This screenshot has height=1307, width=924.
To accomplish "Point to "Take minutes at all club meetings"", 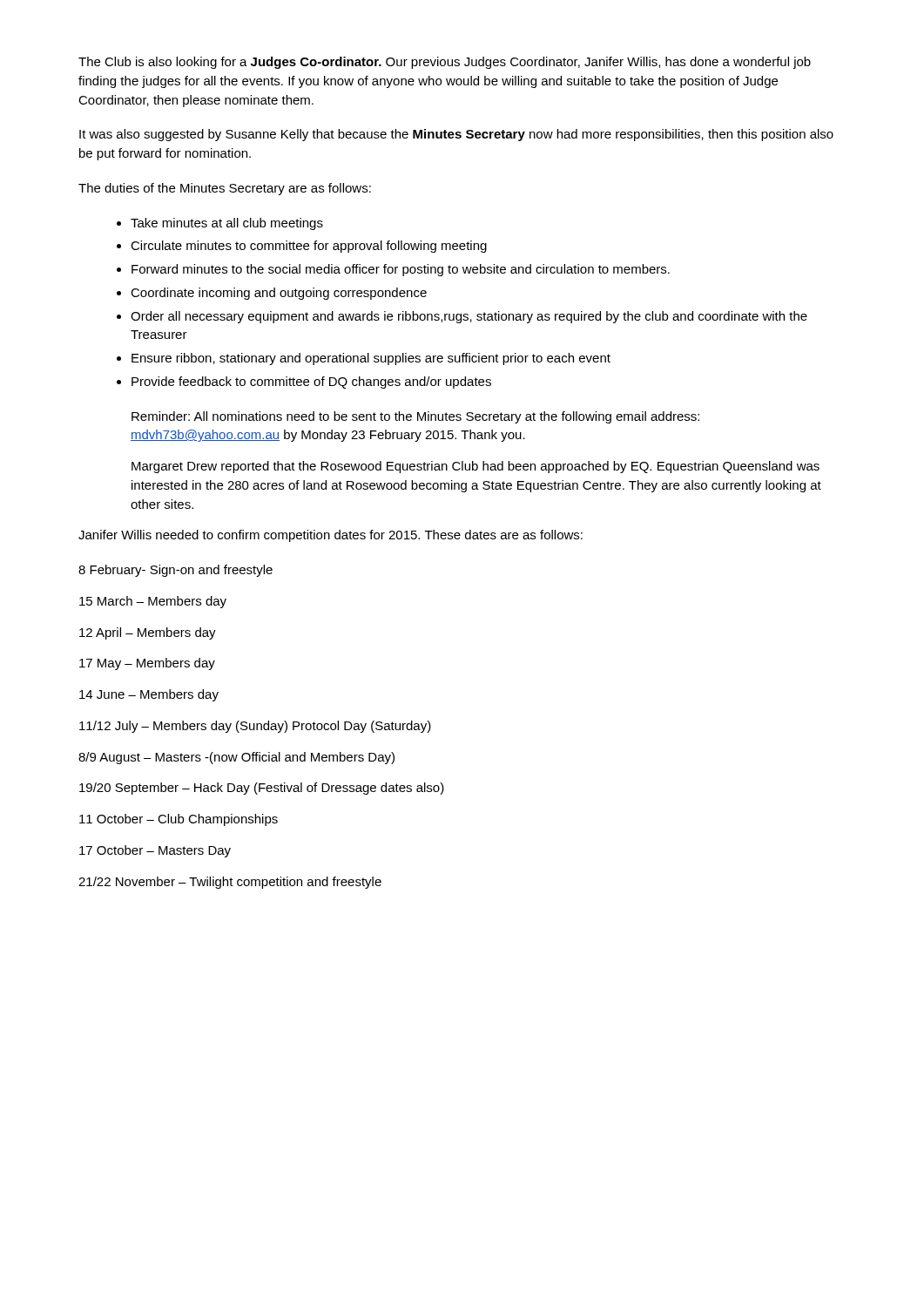I will tap(227, 222).
